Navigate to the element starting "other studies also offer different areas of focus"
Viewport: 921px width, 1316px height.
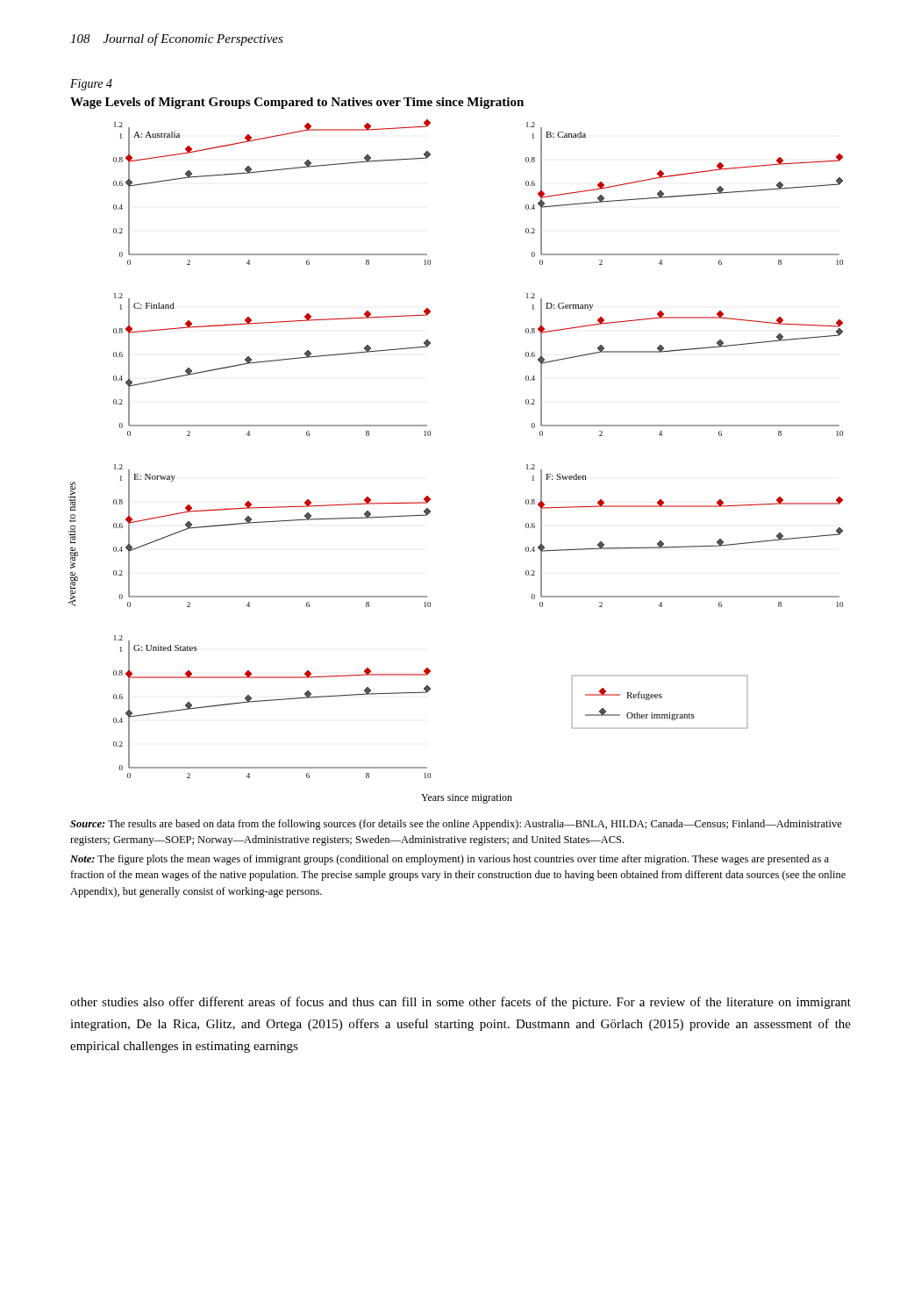(460, 1024)
